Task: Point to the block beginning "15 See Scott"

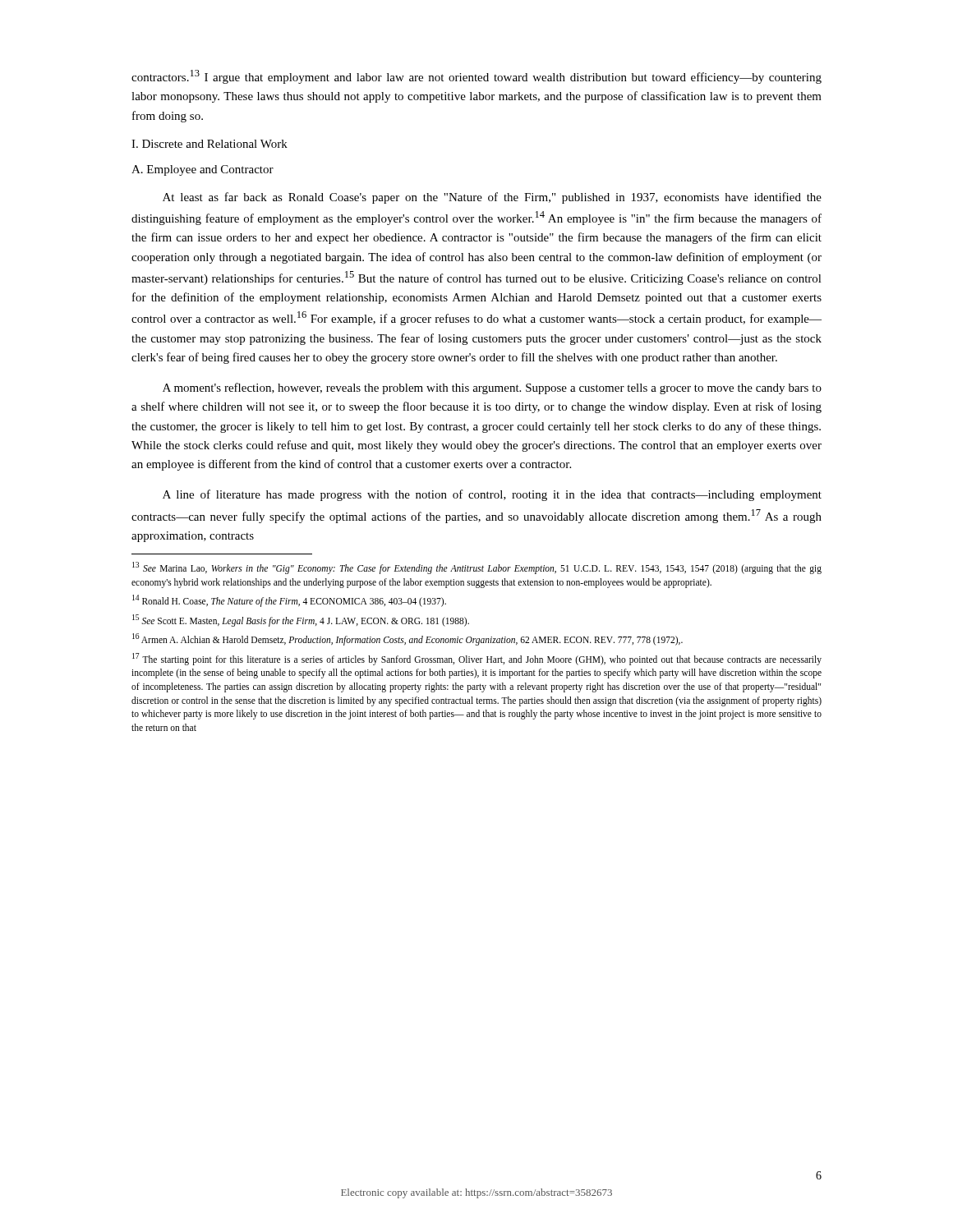Action: (300, 619)
